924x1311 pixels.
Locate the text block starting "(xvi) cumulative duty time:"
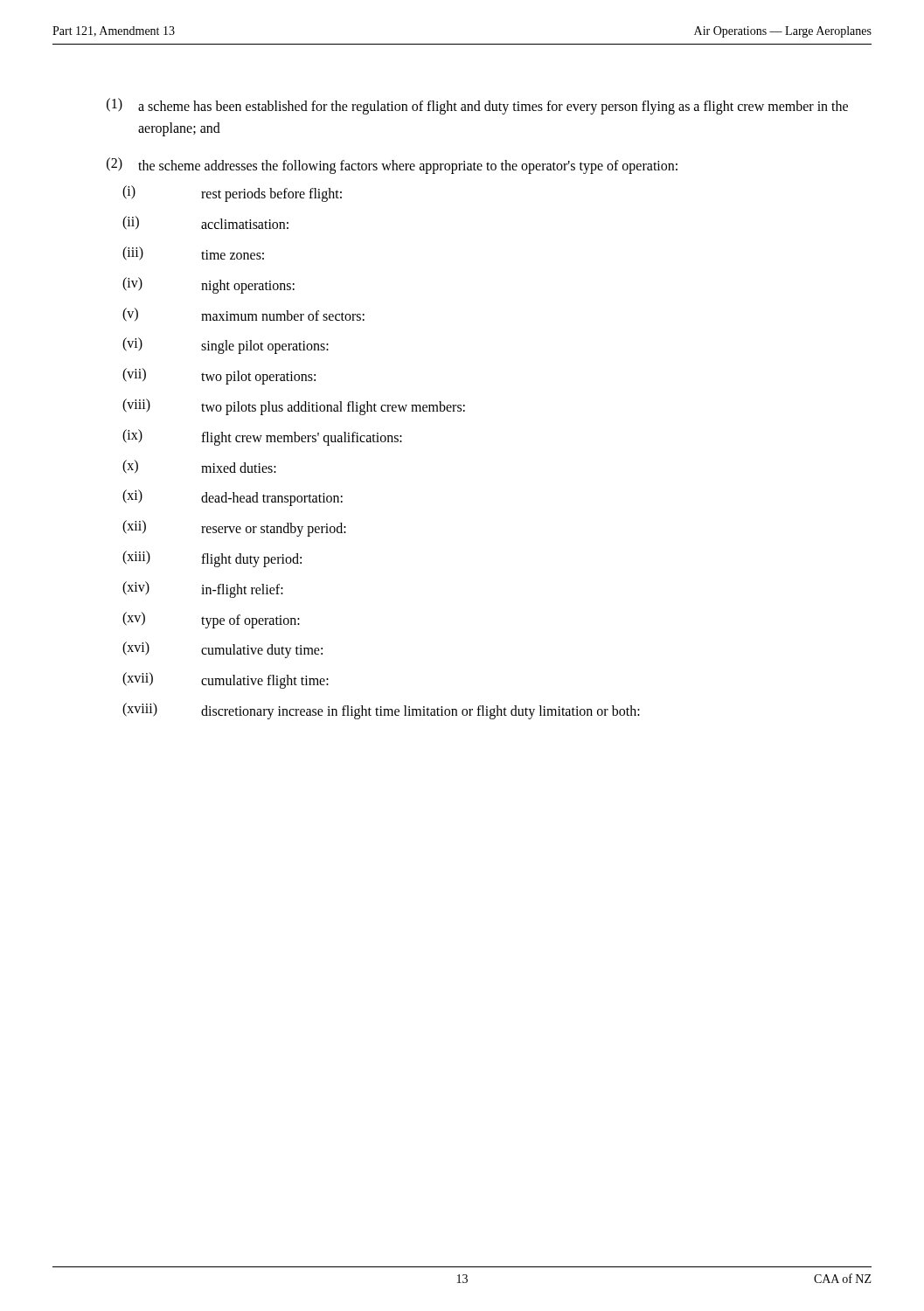click(222, 650)
